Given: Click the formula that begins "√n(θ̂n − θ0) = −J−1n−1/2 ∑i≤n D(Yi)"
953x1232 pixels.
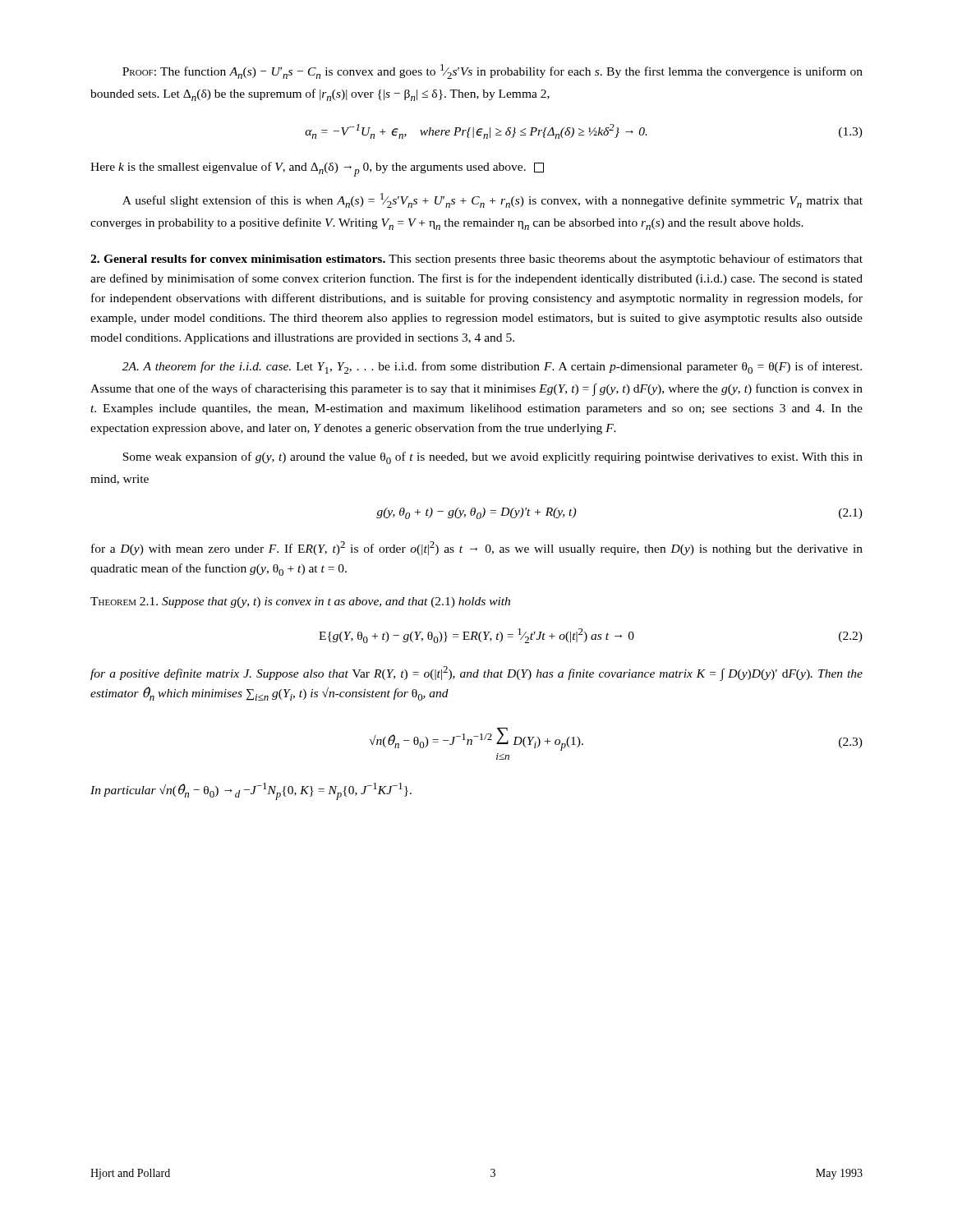Looking at the screenshot, I should (x=476, y=742).
